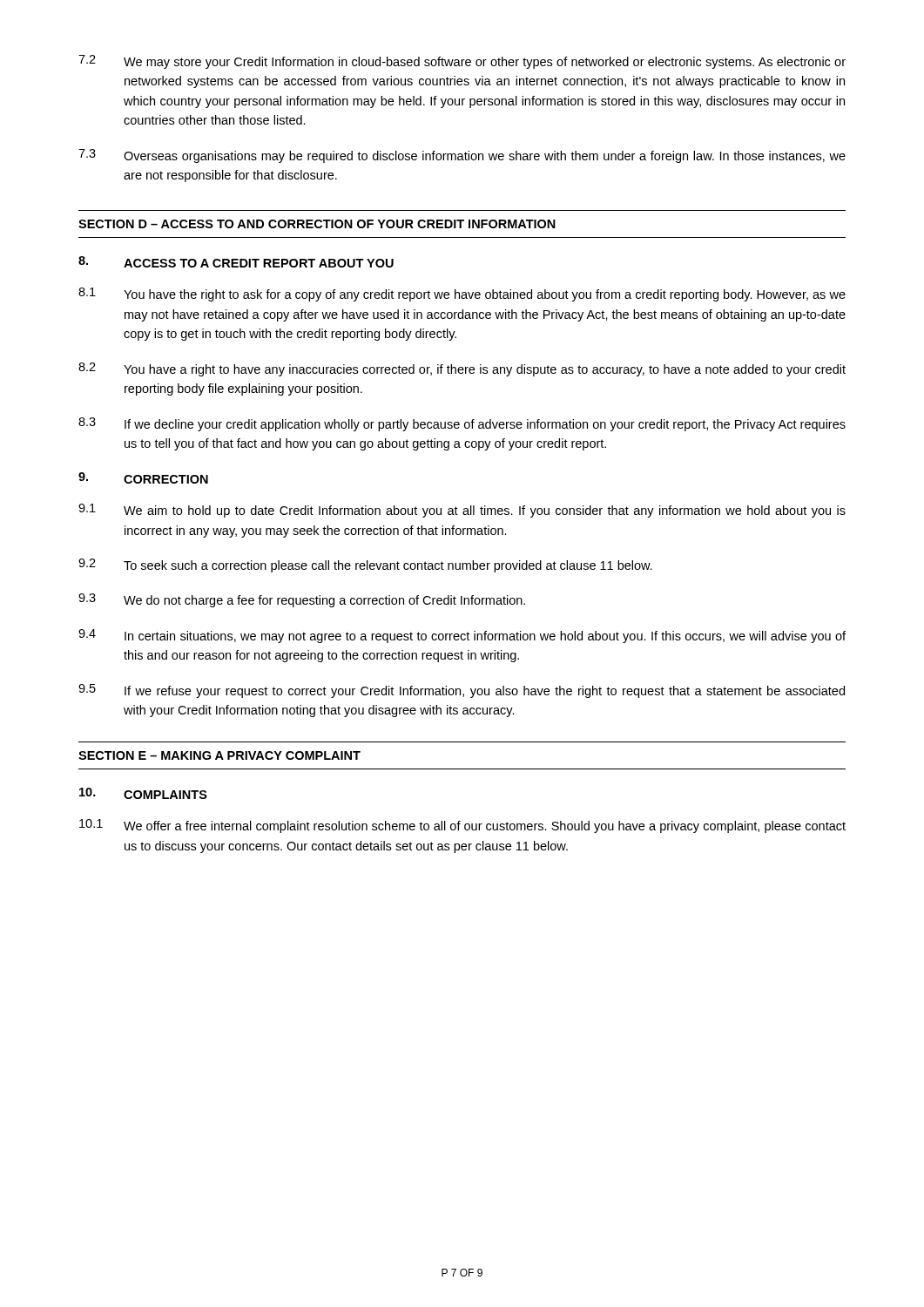
Task: Locate the section header that says "10. COMPLAINTS"
Action: (x=143, y=793)
